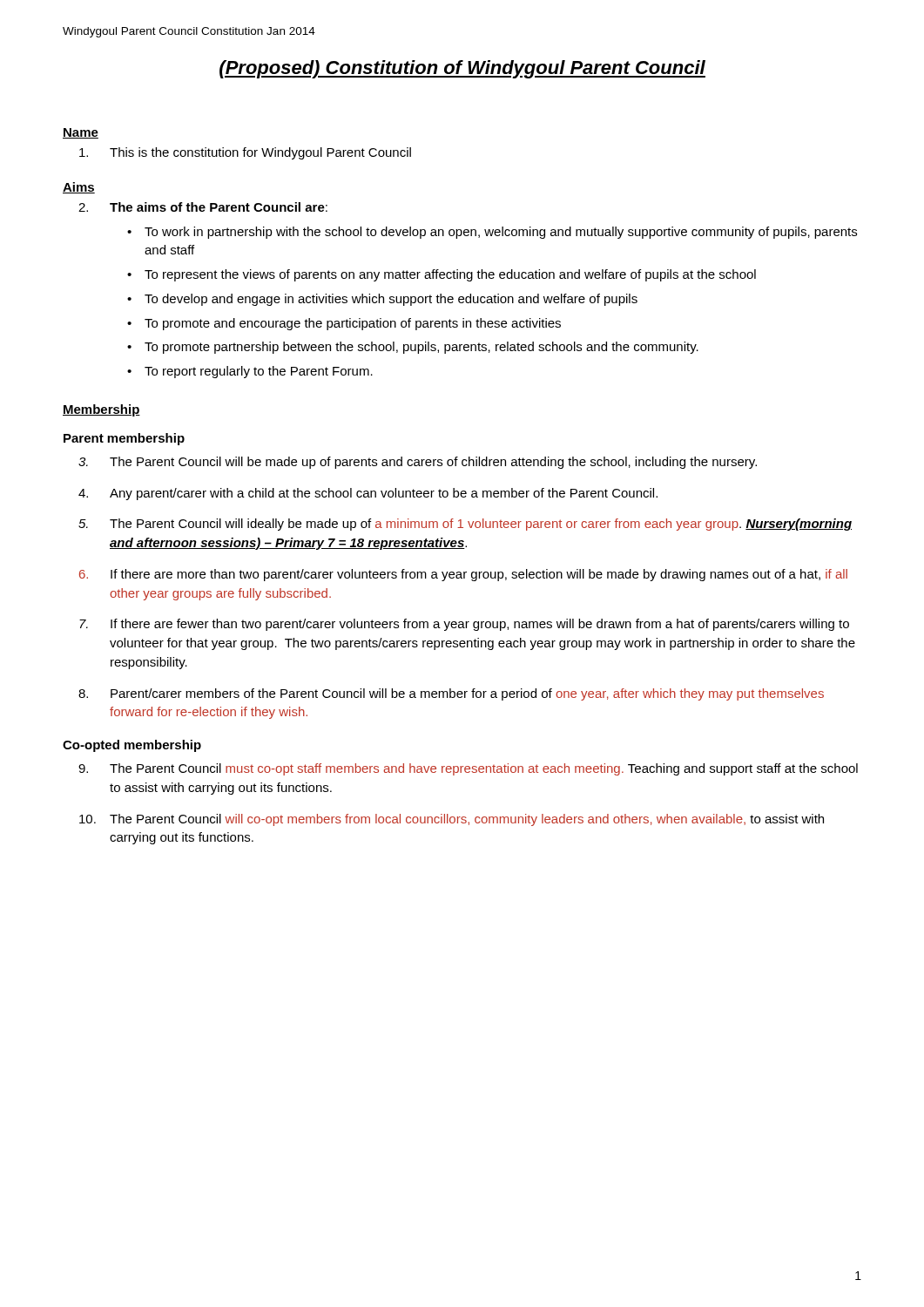
Task: Find "Co-opted membership" on this page
Action: coord(132,745)
